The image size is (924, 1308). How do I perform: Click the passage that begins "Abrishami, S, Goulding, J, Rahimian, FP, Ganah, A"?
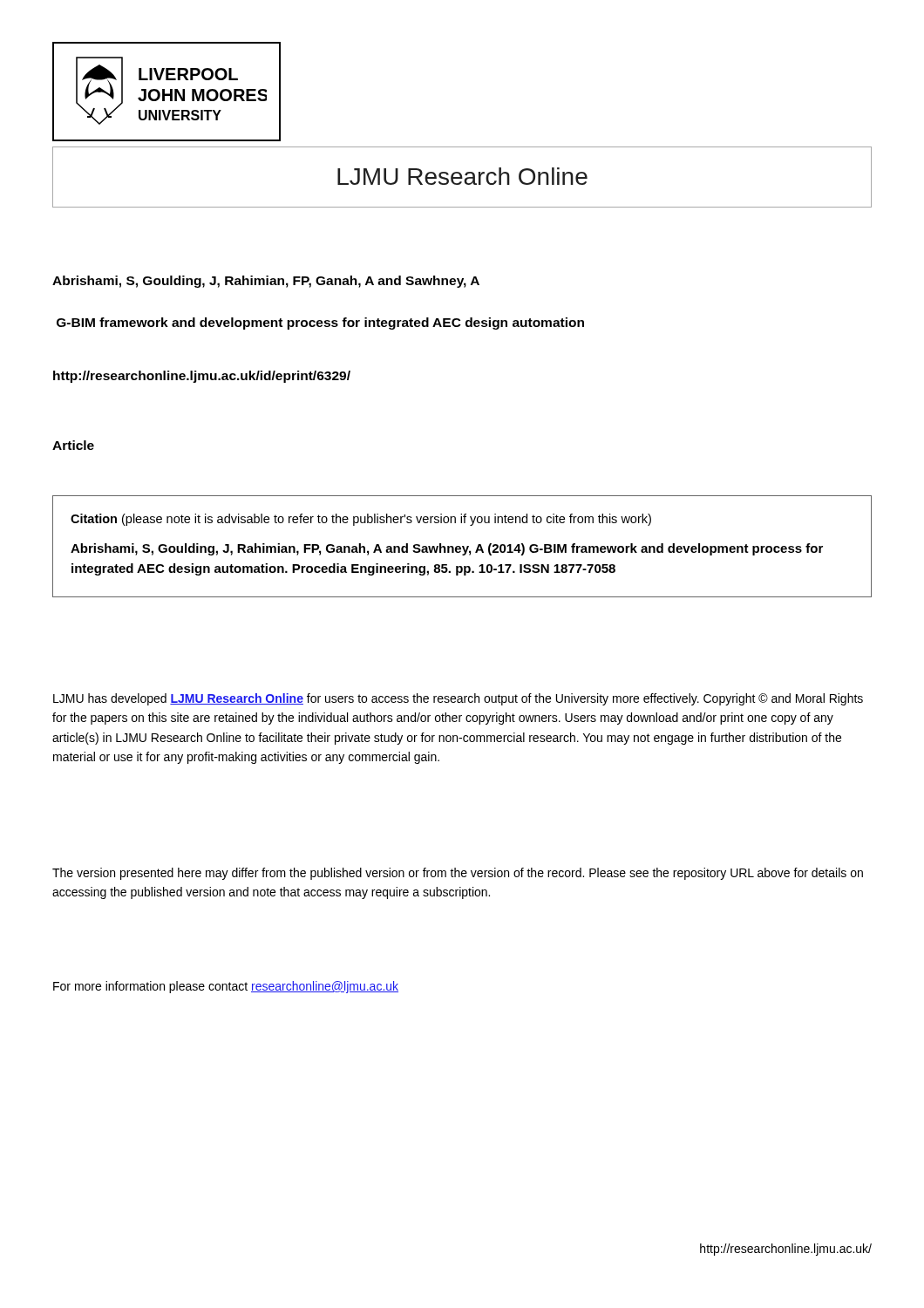266,280
